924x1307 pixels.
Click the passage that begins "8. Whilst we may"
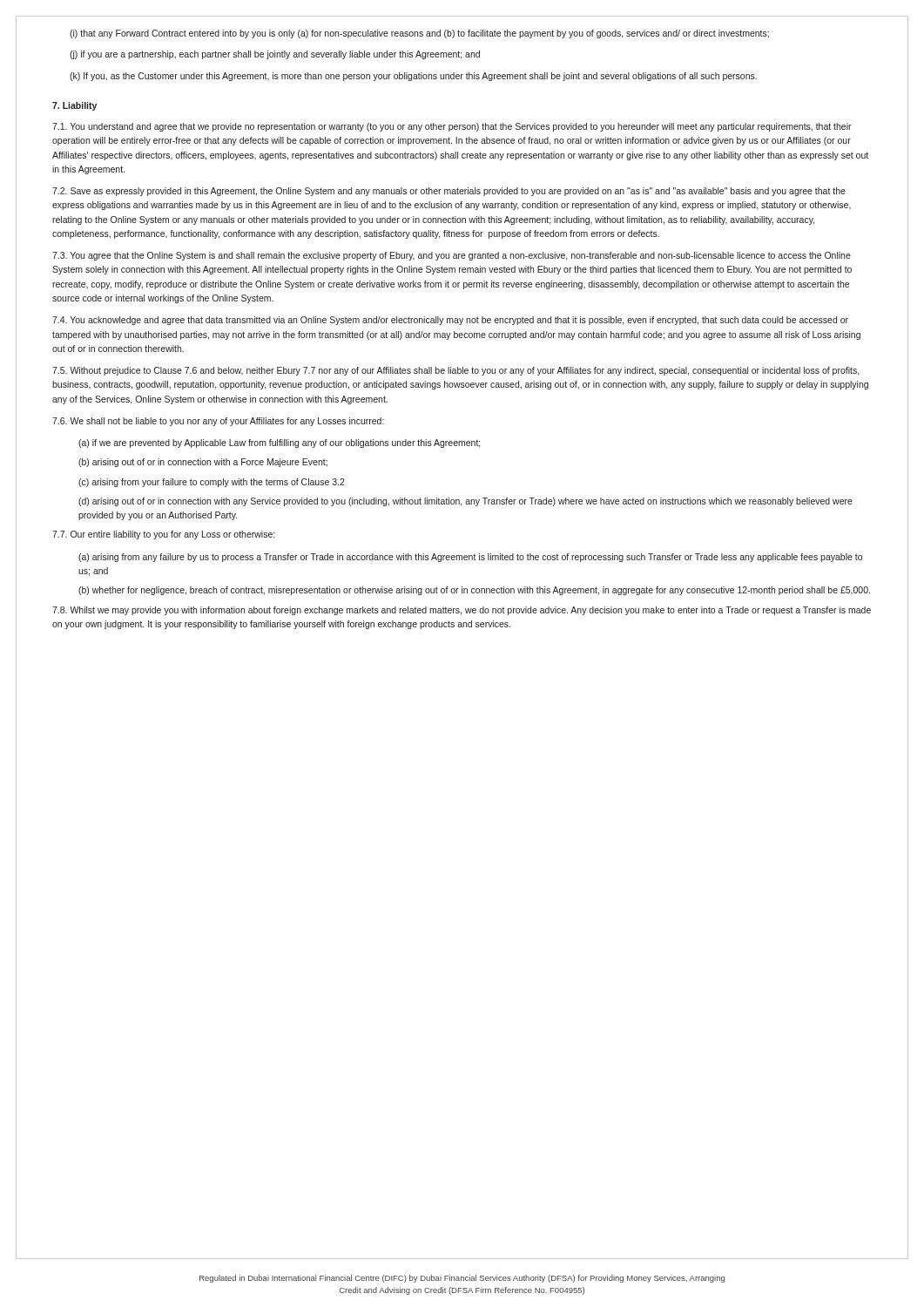pyautogui.click(x=462, y=617)
